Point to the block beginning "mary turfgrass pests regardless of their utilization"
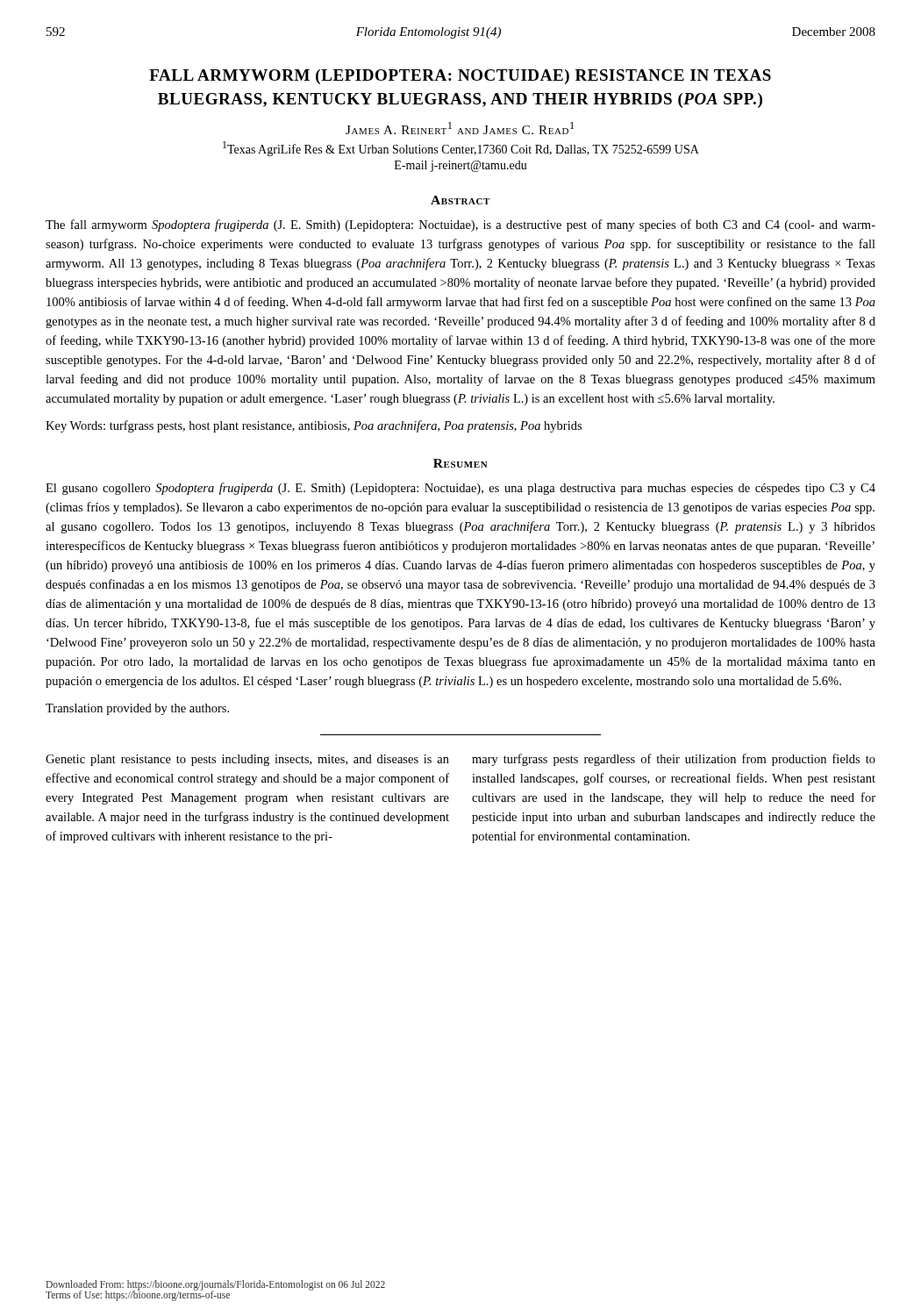 (x=674, y=798)
